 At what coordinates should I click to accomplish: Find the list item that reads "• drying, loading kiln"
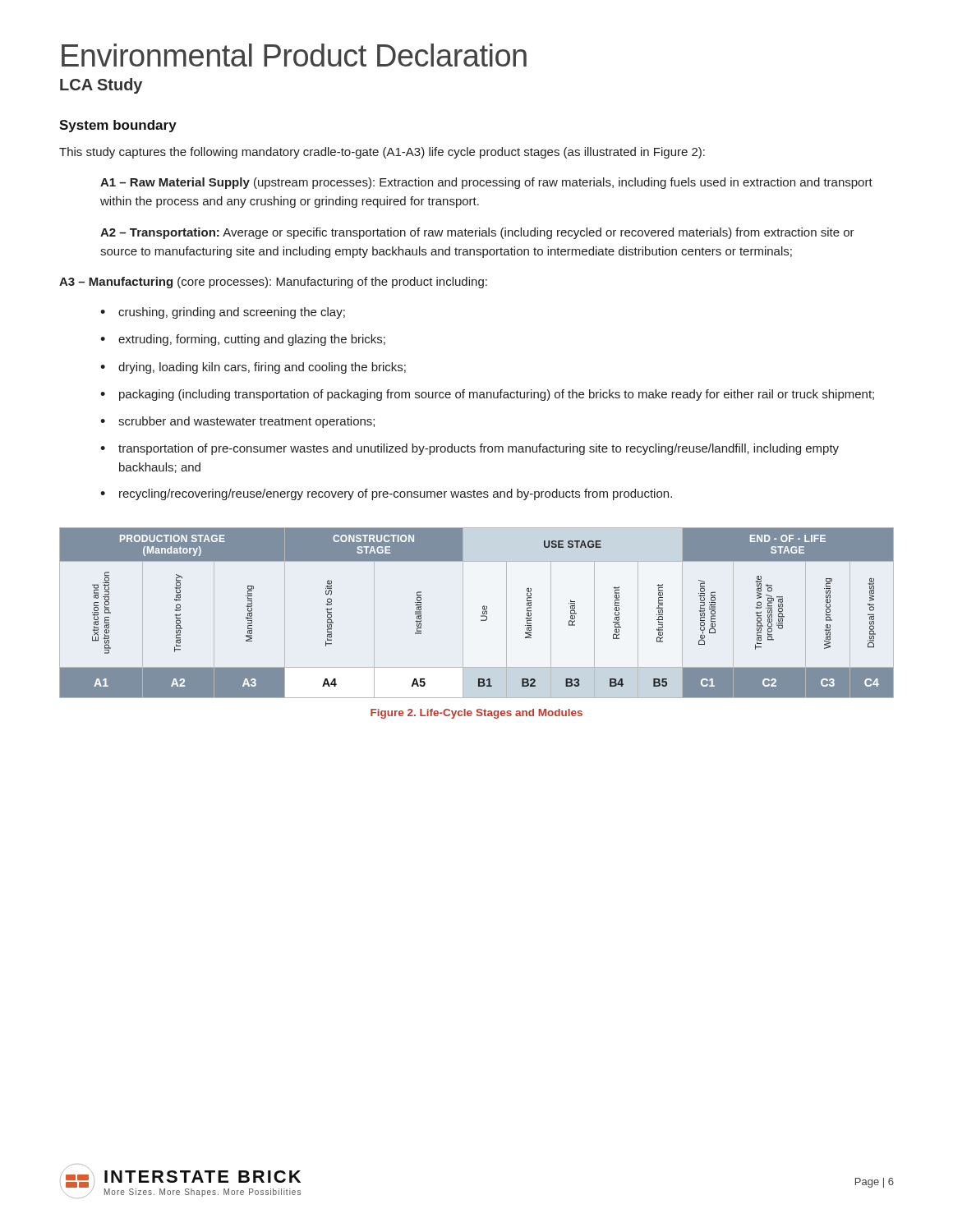click(253, 368)
